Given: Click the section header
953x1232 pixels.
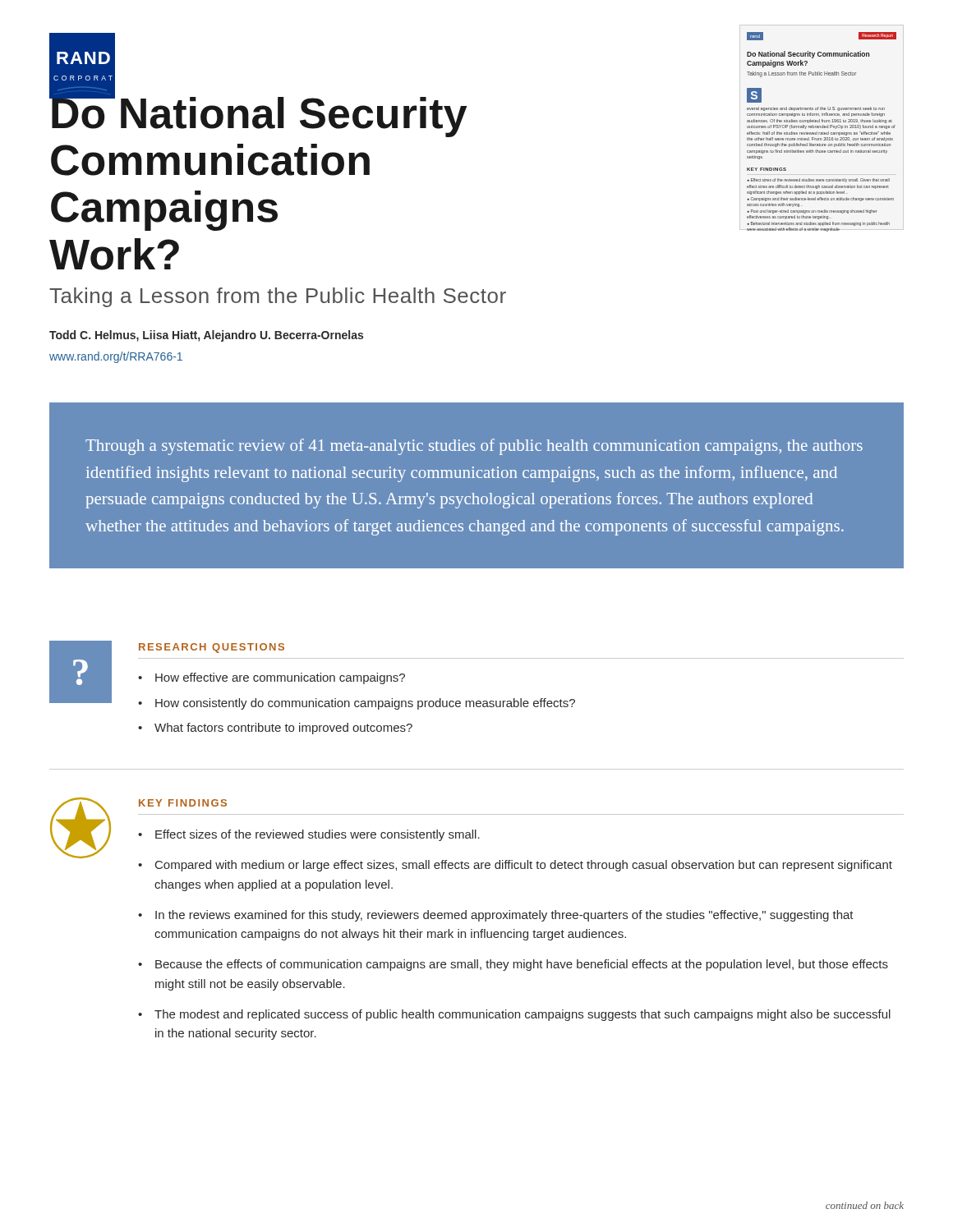Looking at the screenshot, I should coord(278,296).
